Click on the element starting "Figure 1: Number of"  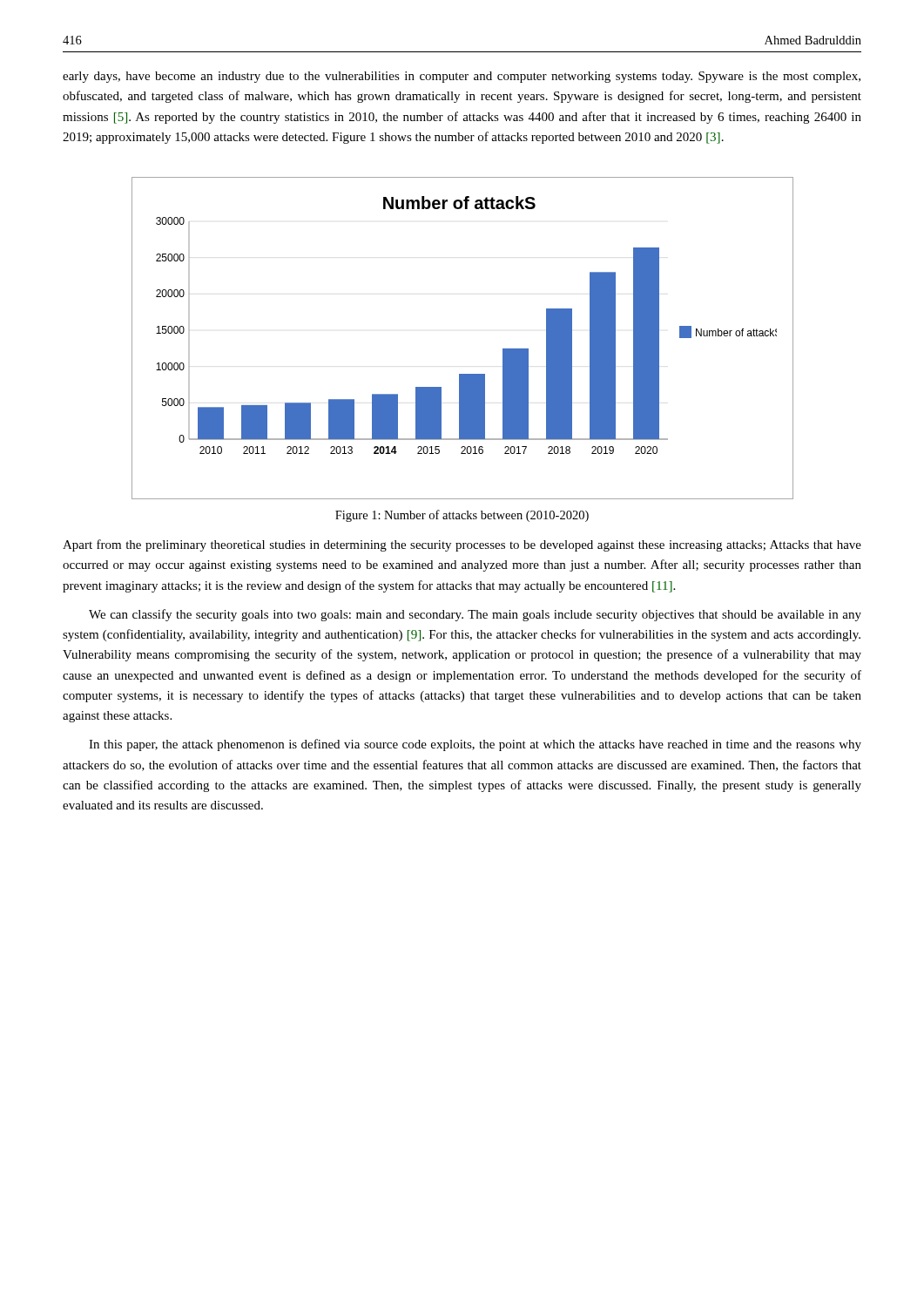[462, 515]
